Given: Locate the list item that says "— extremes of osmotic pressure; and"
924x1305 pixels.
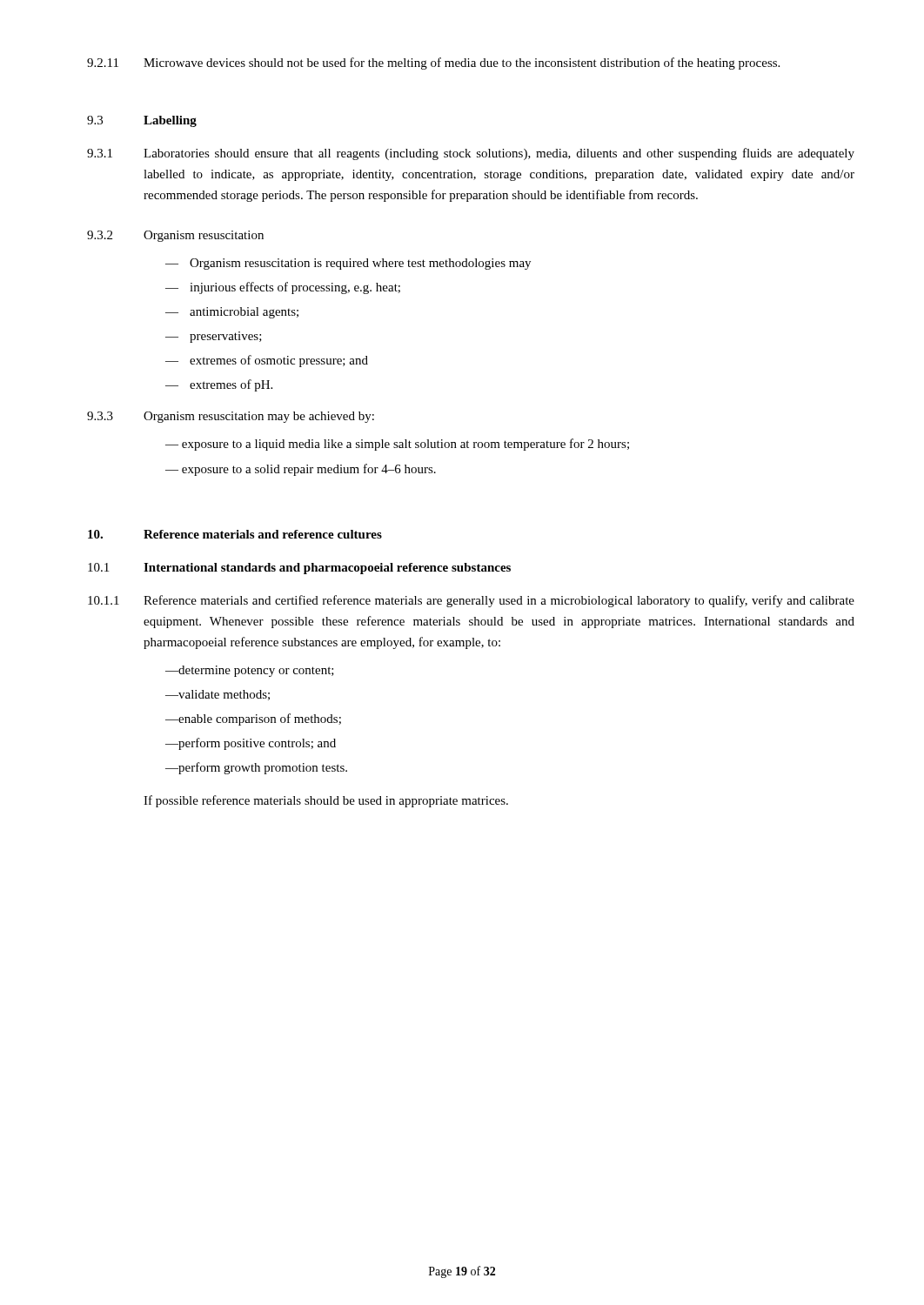Looking at the screenshot, I should tap(267, 361).
